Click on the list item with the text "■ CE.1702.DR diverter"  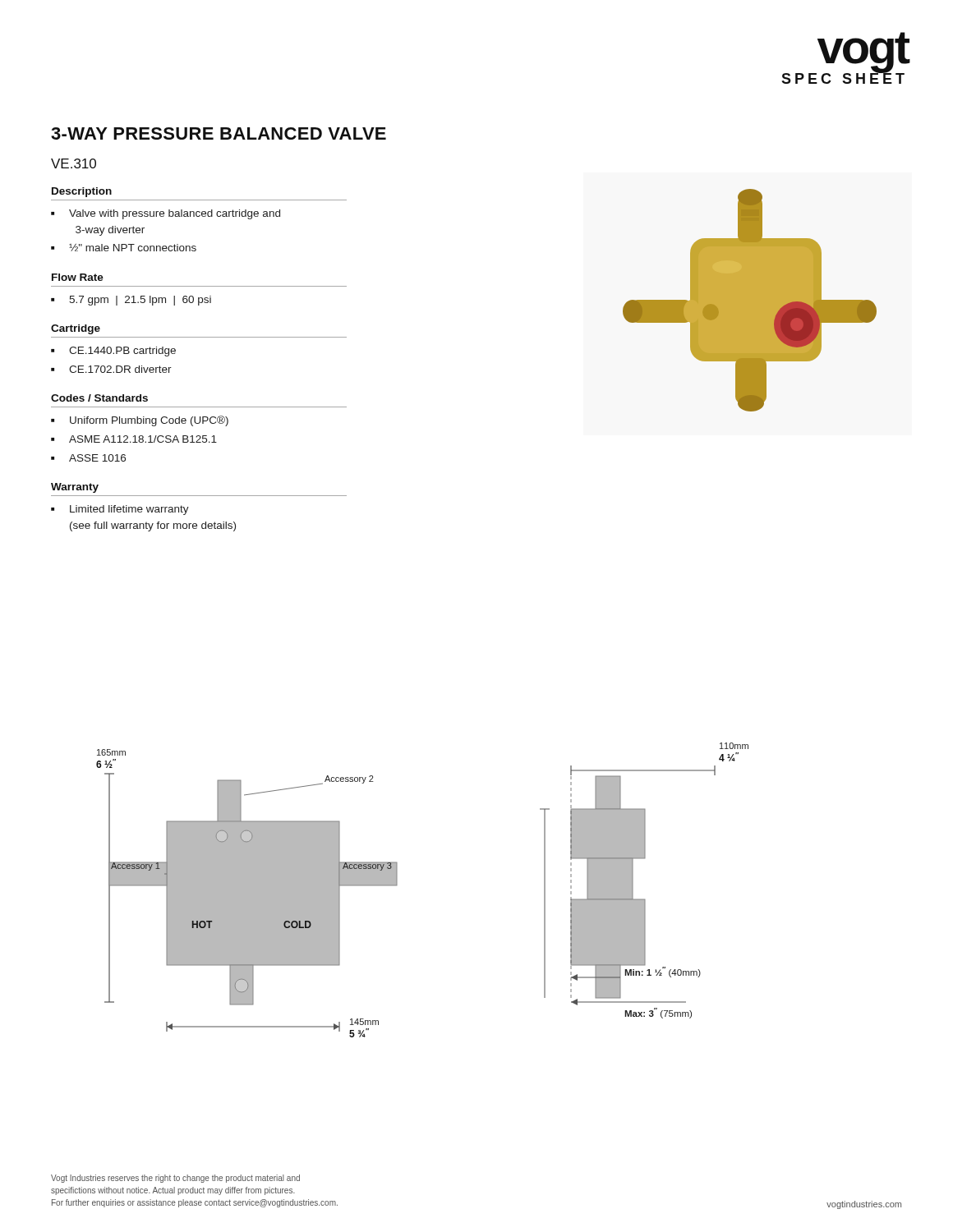click(x=111, y=369)
